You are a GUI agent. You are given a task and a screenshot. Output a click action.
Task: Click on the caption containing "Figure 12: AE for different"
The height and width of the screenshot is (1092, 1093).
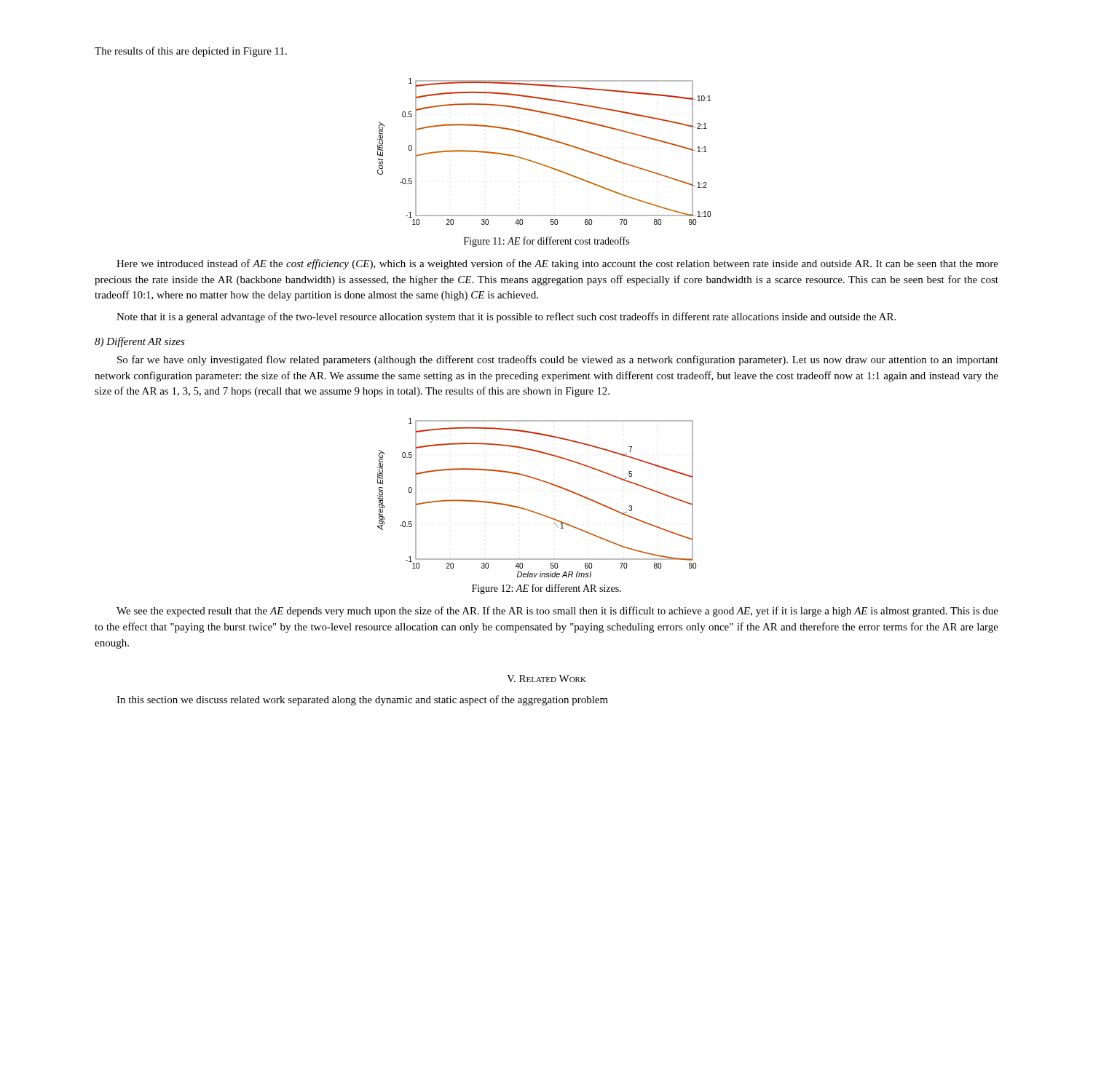pos(546,589)
